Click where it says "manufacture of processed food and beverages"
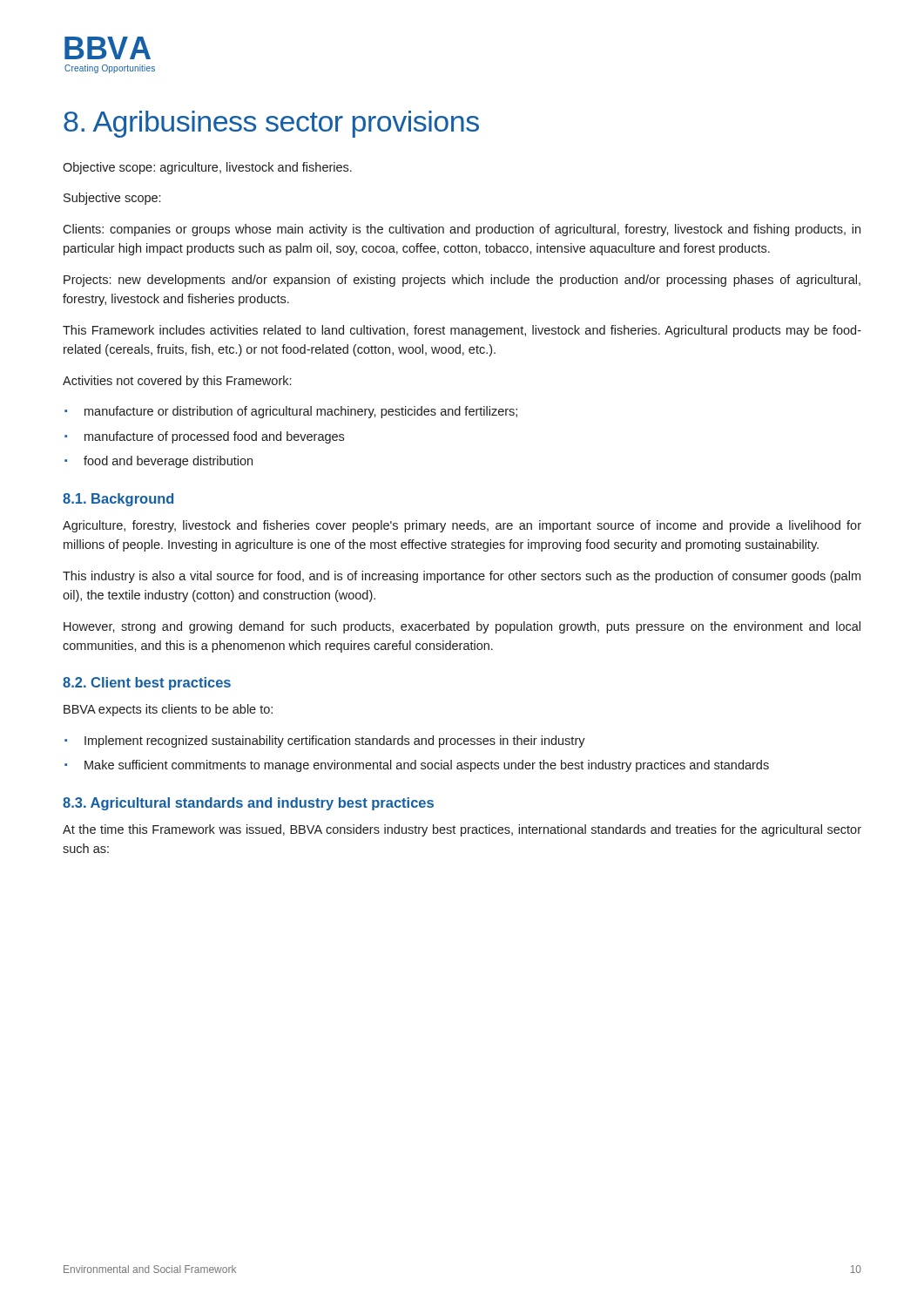This screenshot has width=924, height=1307. tap(214, 436)
